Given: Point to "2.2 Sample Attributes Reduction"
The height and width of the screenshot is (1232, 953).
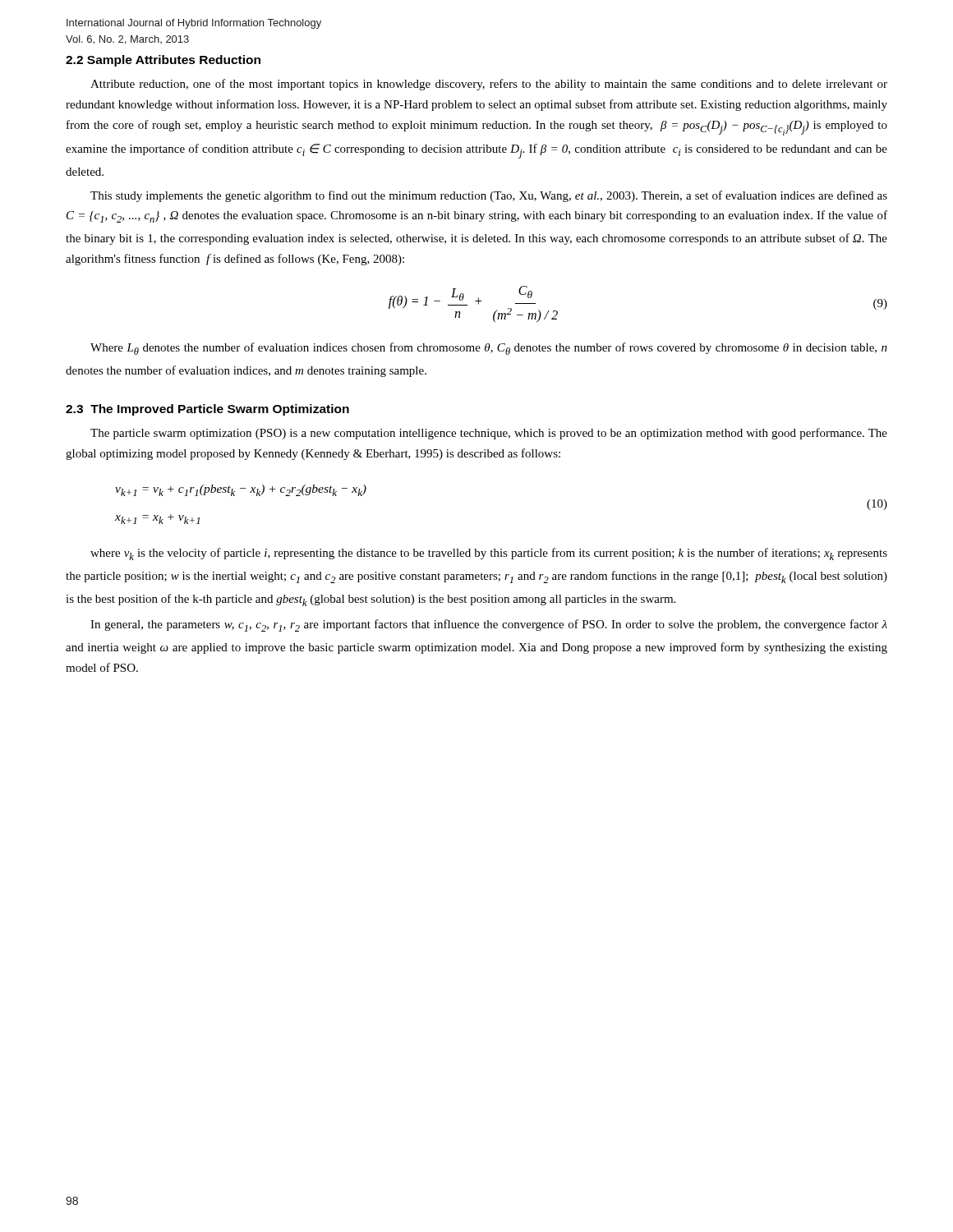Looking at the screenshot, I should [x=163, y=60].
